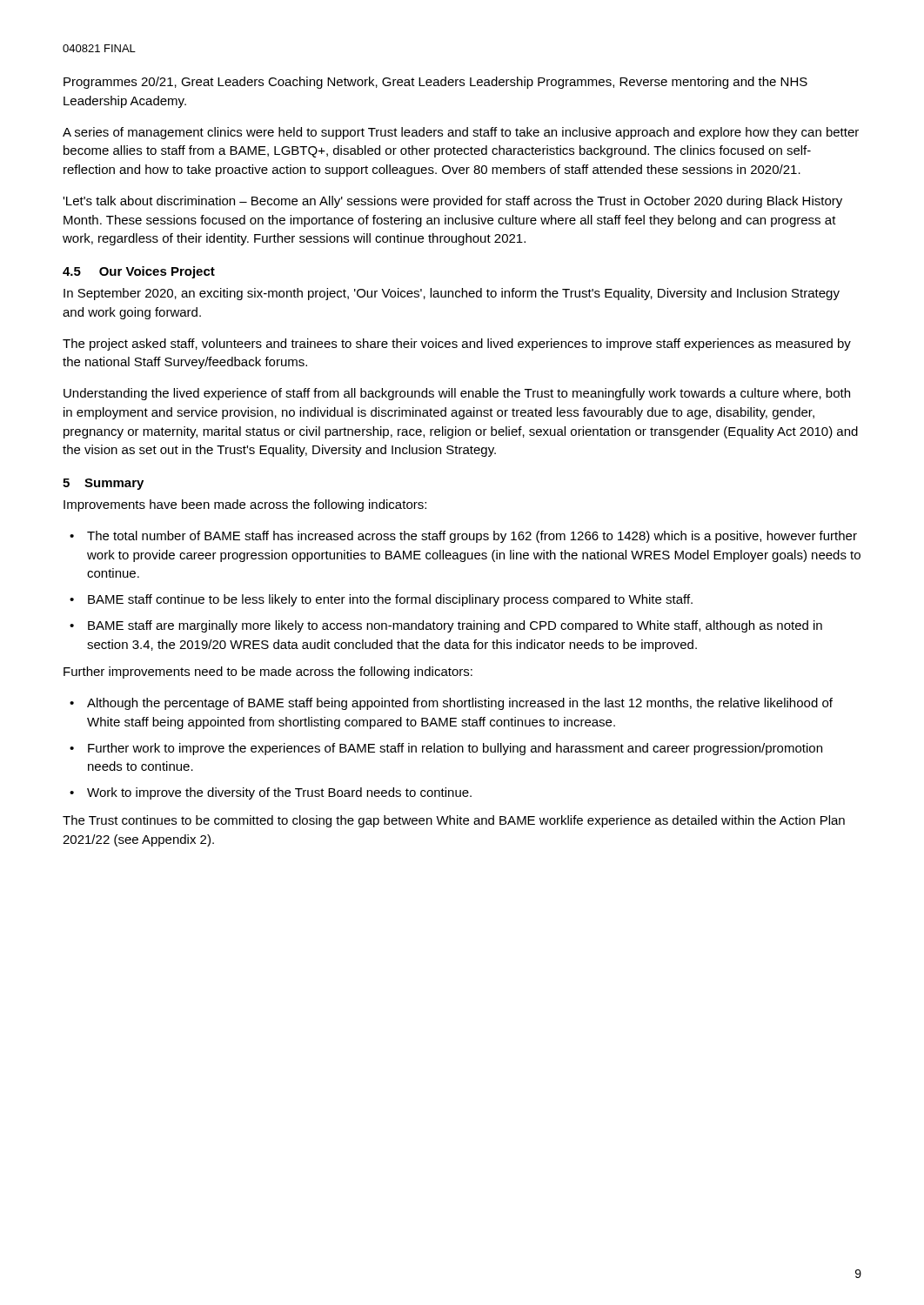Point to the region starting "Understanding the lived experience"
The width and height of the screenshot is (924, 1305).
pyautogui.click(x=460, y=421)
